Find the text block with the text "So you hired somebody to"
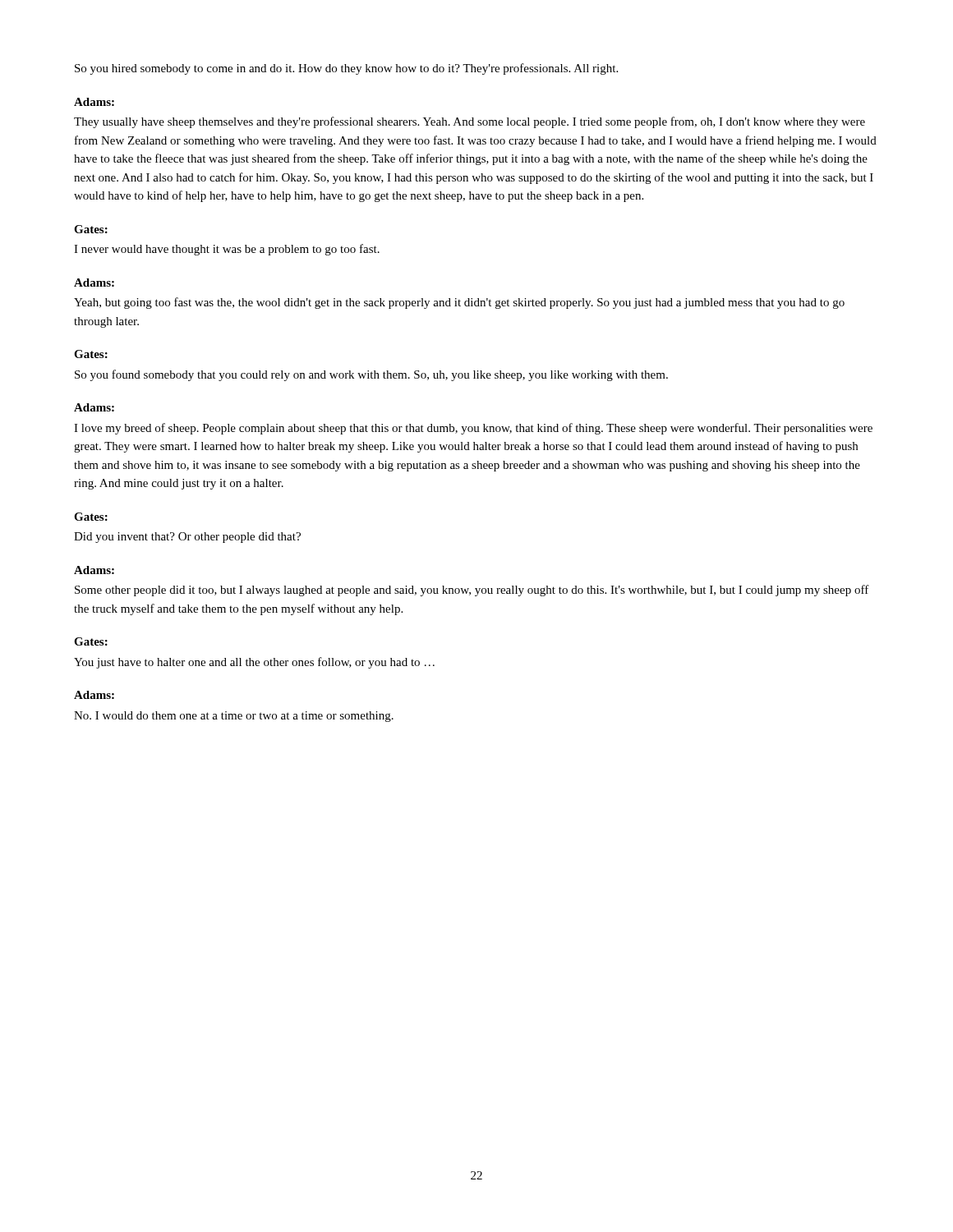953x1232 pixels. click(346, 68)
